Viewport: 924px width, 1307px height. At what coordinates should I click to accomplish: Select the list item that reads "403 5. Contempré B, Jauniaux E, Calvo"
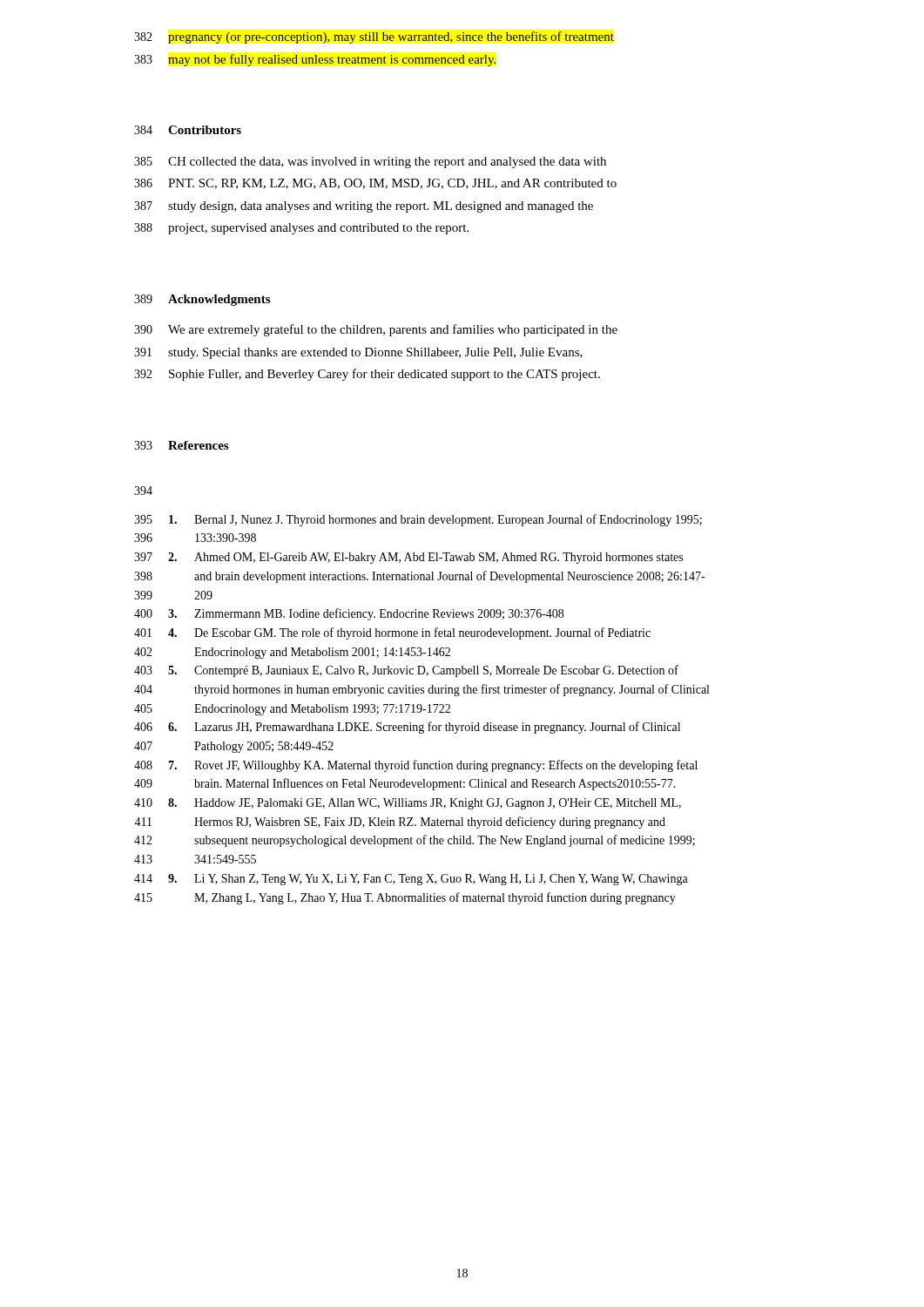pyautogui.click(x=479, y=671)
